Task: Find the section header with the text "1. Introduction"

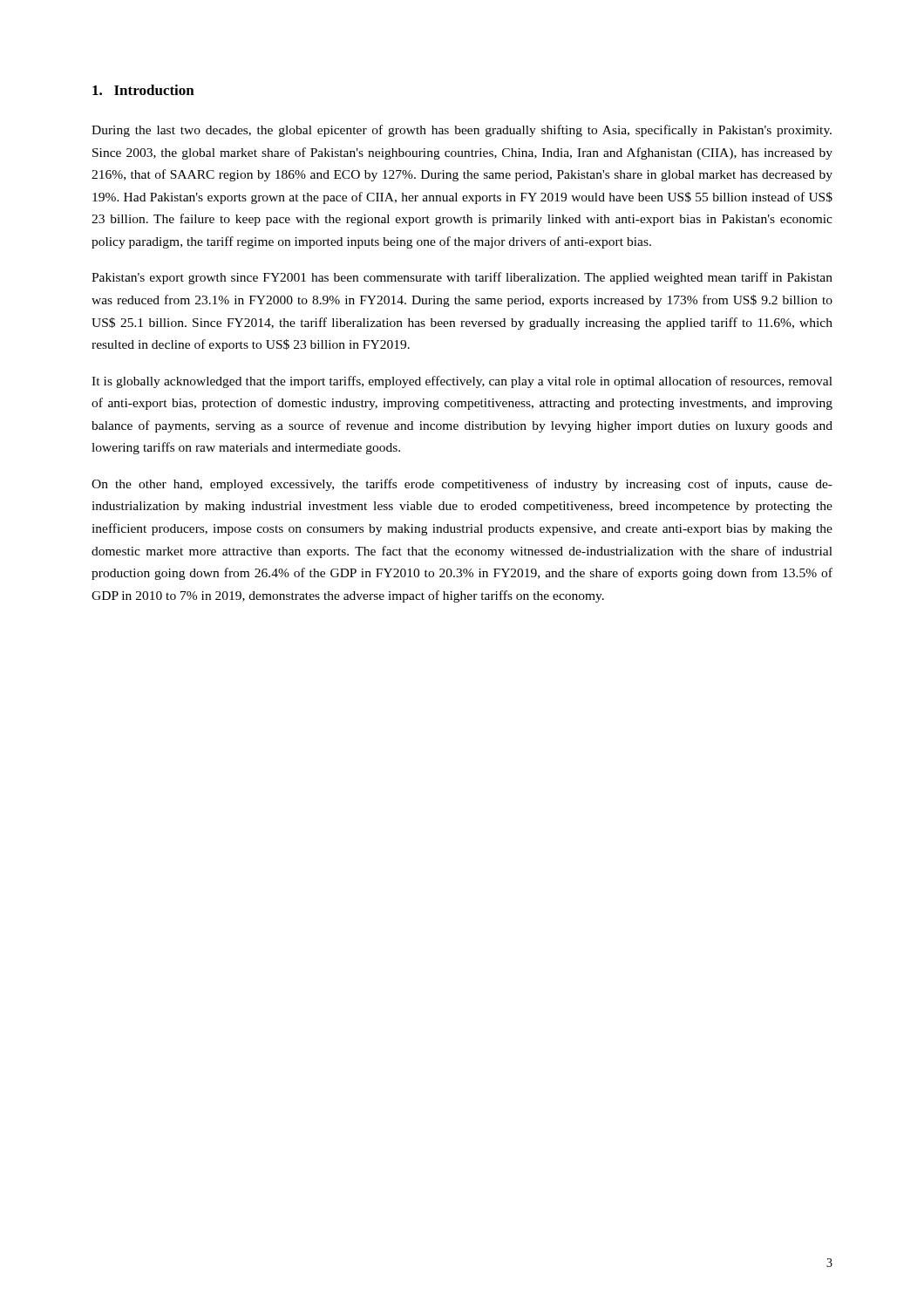Action: click(143, 90)
